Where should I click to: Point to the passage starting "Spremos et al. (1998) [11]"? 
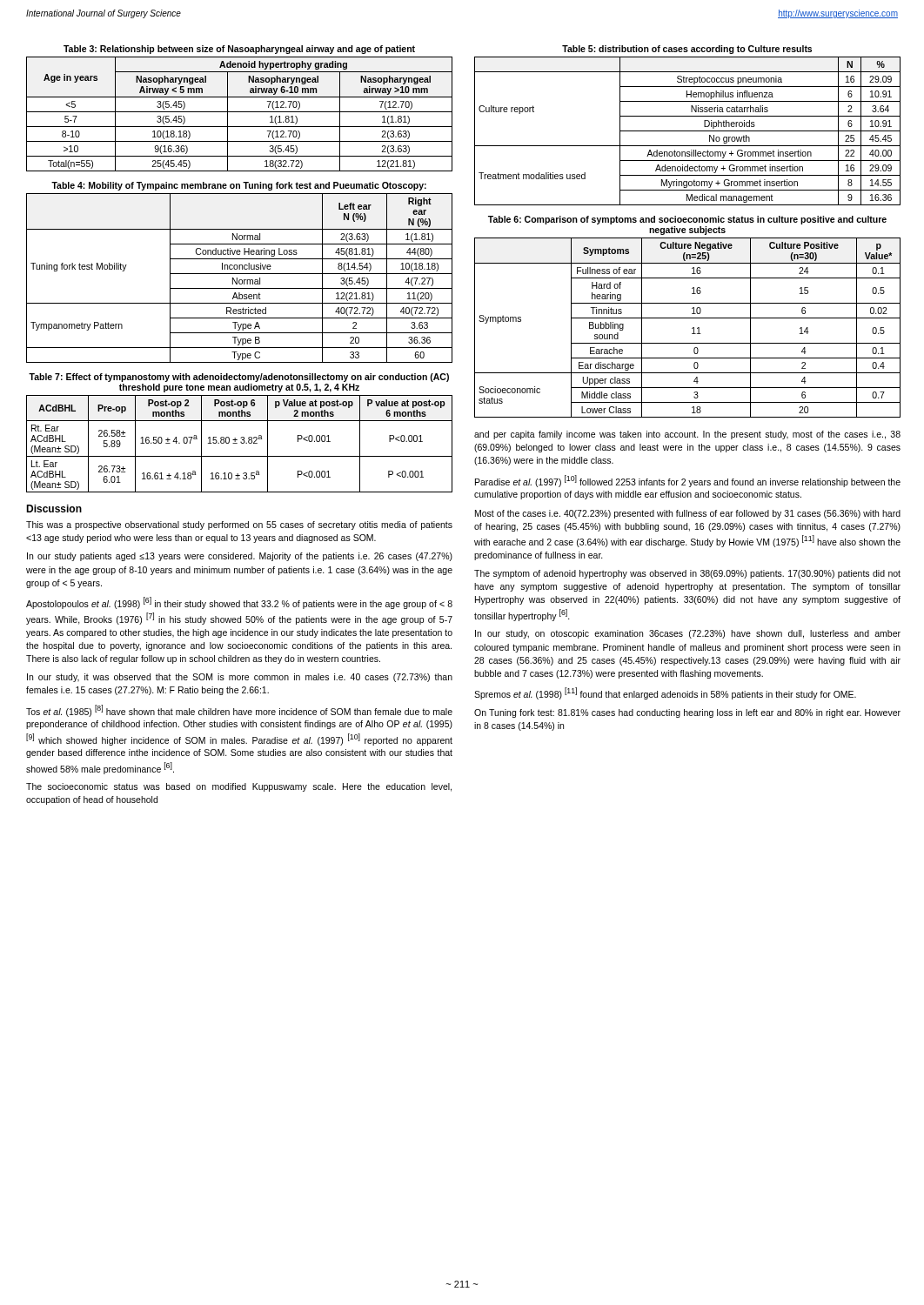pos(665,693)
